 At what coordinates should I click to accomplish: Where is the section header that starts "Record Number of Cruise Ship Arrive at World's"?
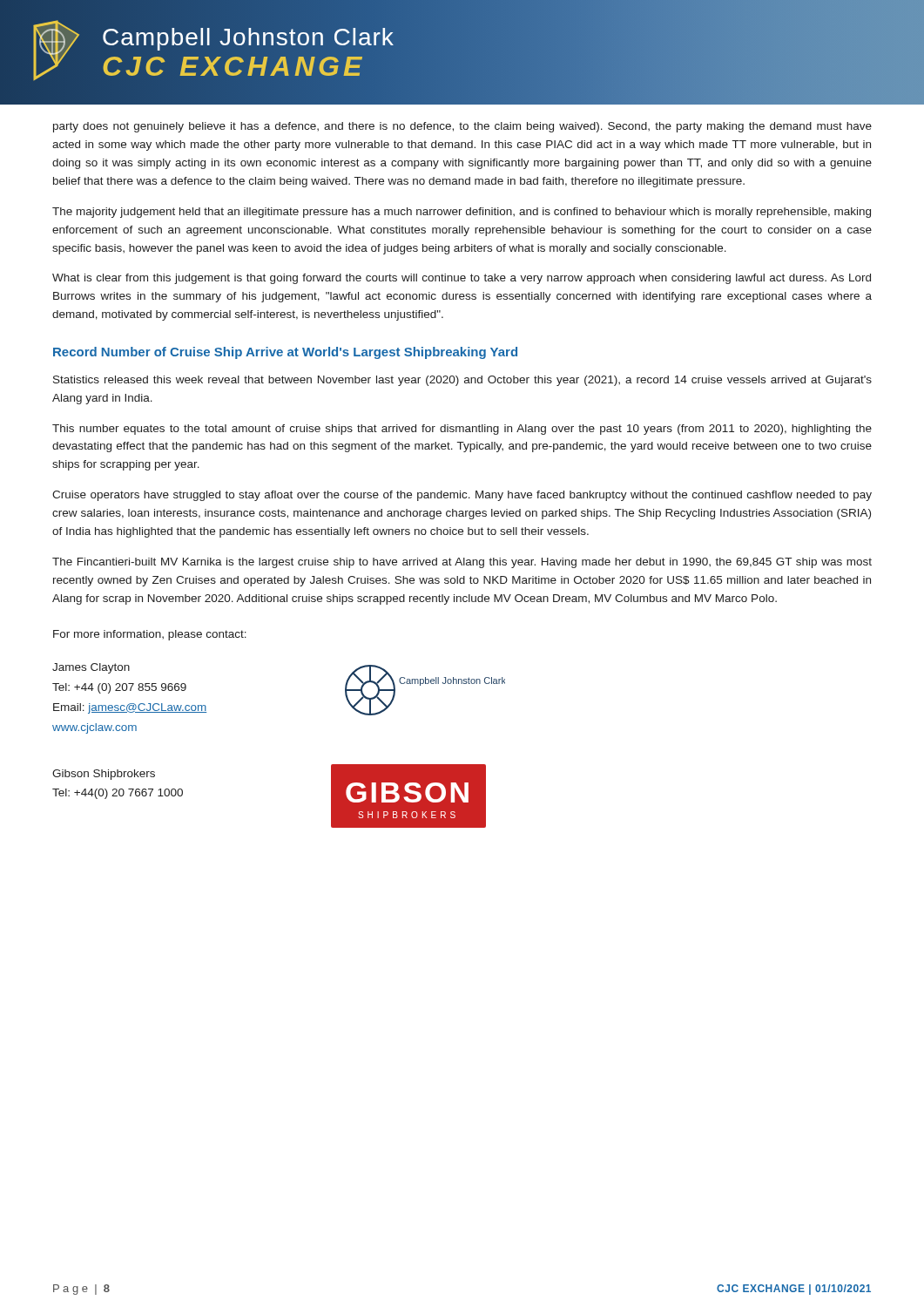285,352
